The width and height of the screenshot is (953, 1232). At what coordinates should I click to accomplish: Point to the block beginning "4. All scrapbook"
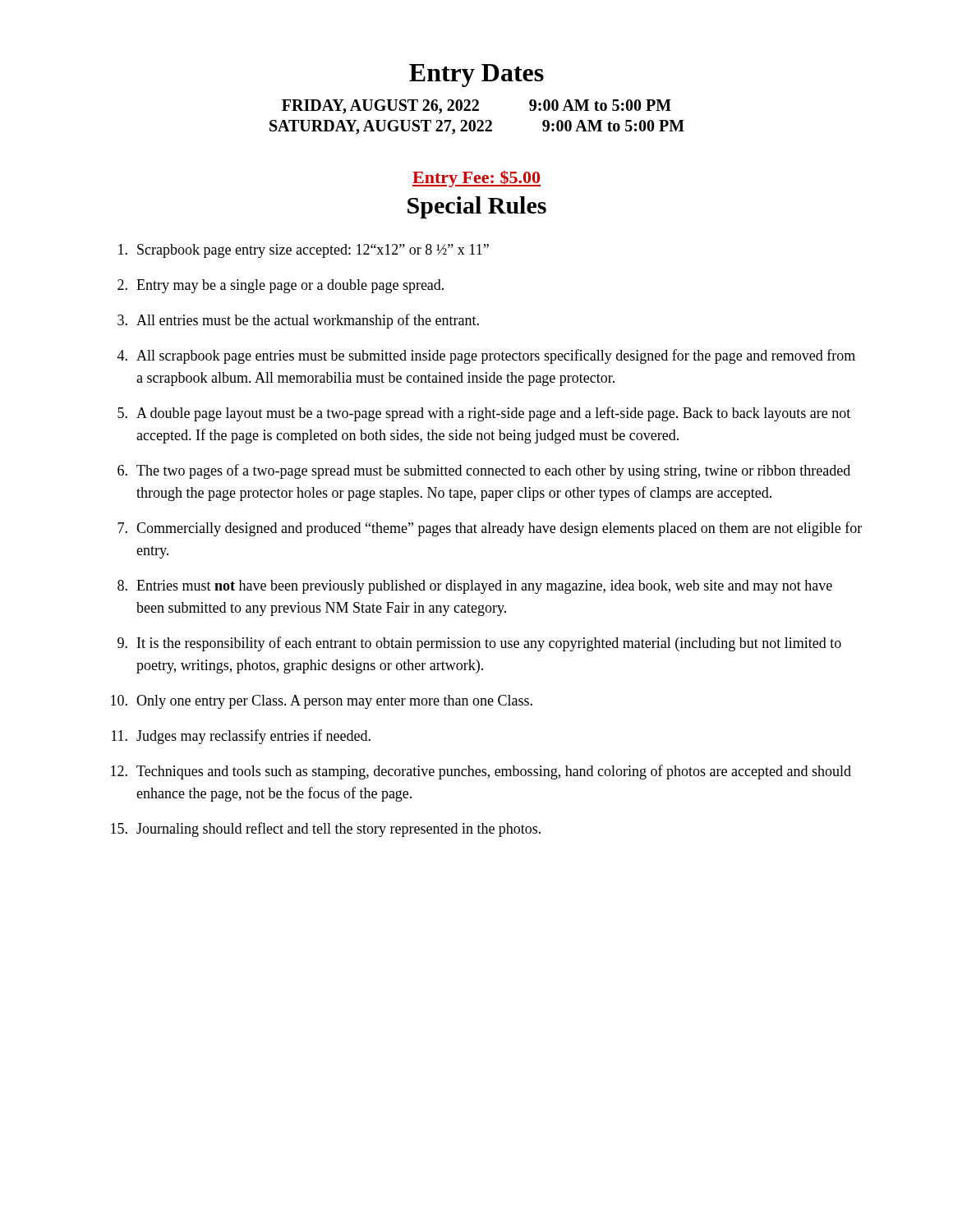(x=476, y=367)
